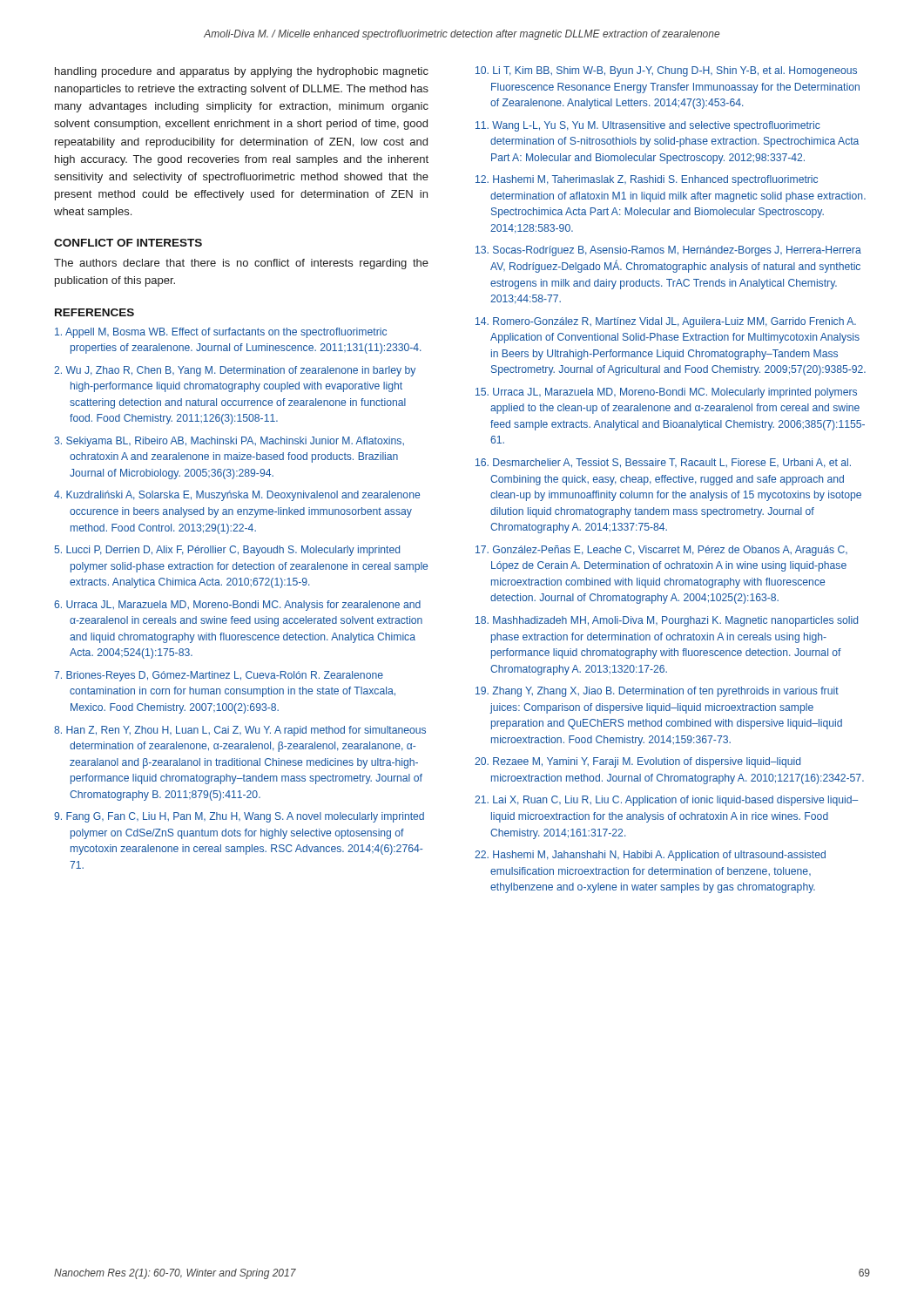Locate the block starting "The authors declare that there is no"
Image resolution: width=924 pixels, height=1307 pixels.
coord(241,272)
